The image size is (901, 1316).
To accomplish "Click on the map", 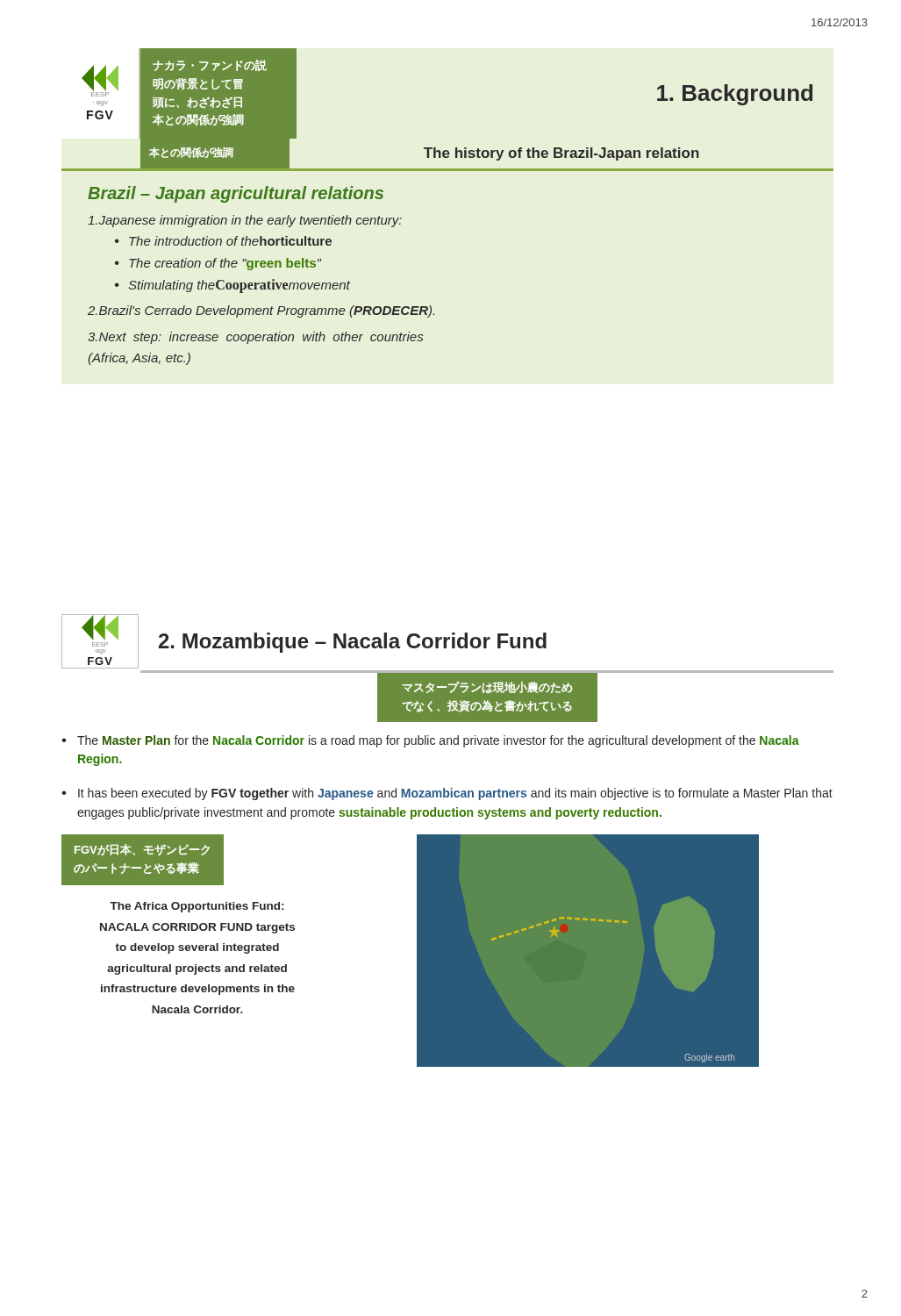I will click(588, 951).
